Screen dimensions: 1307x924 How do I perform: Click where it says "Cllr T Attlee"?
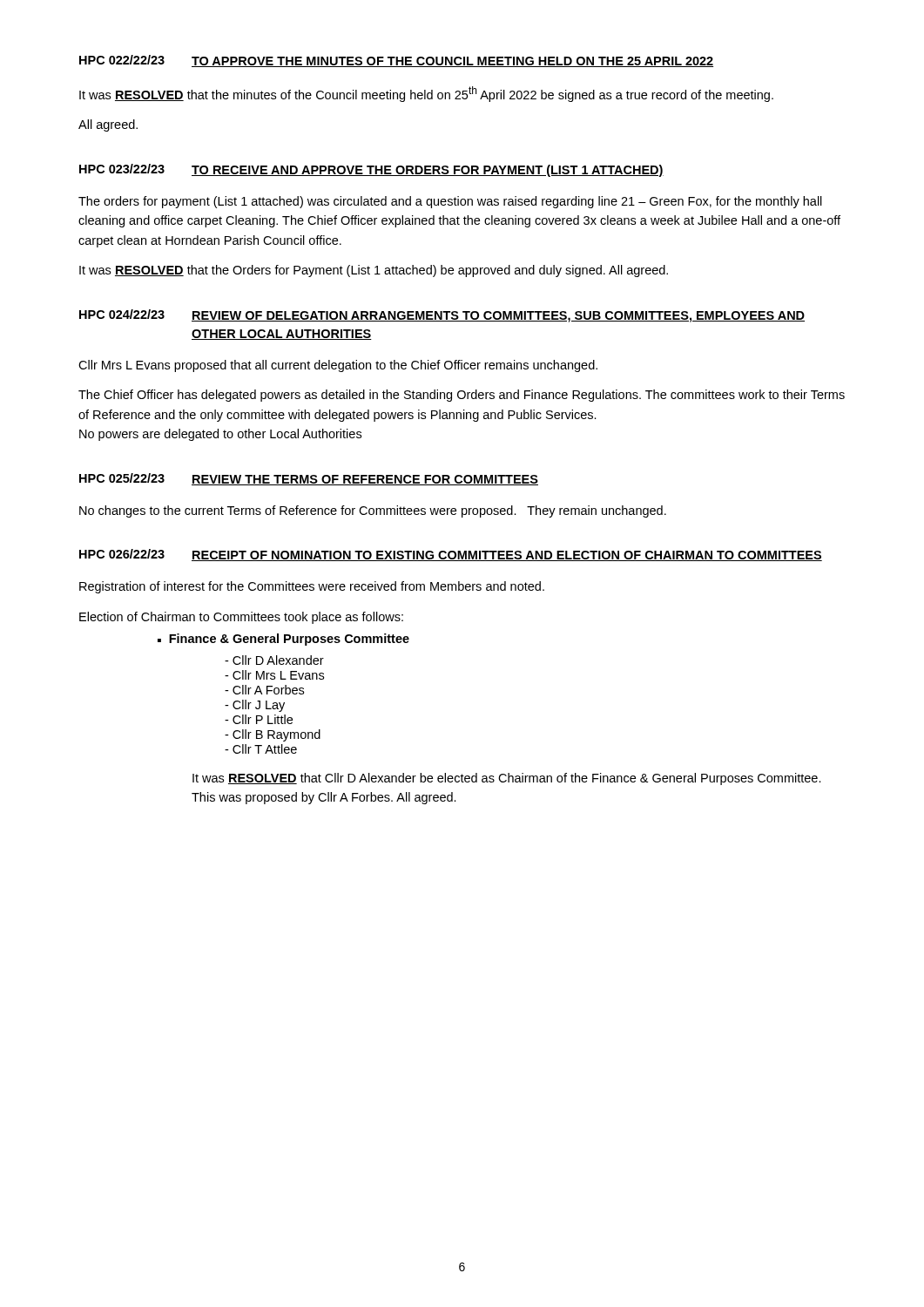pos(265,749)
